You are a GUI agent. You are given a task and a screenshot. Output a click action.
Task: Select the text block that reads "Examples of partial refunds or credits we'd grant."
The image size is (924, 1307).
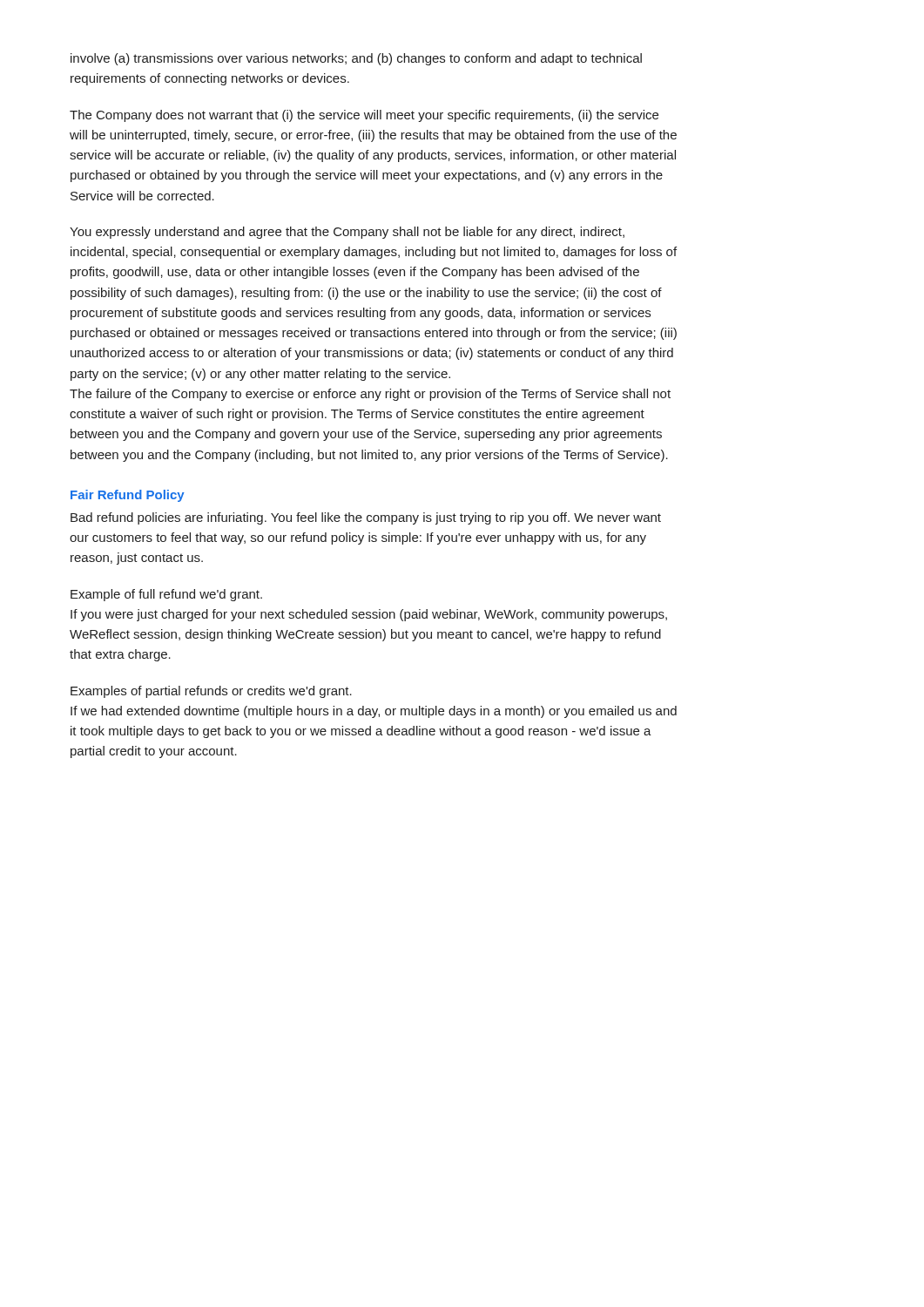point(373,720)
